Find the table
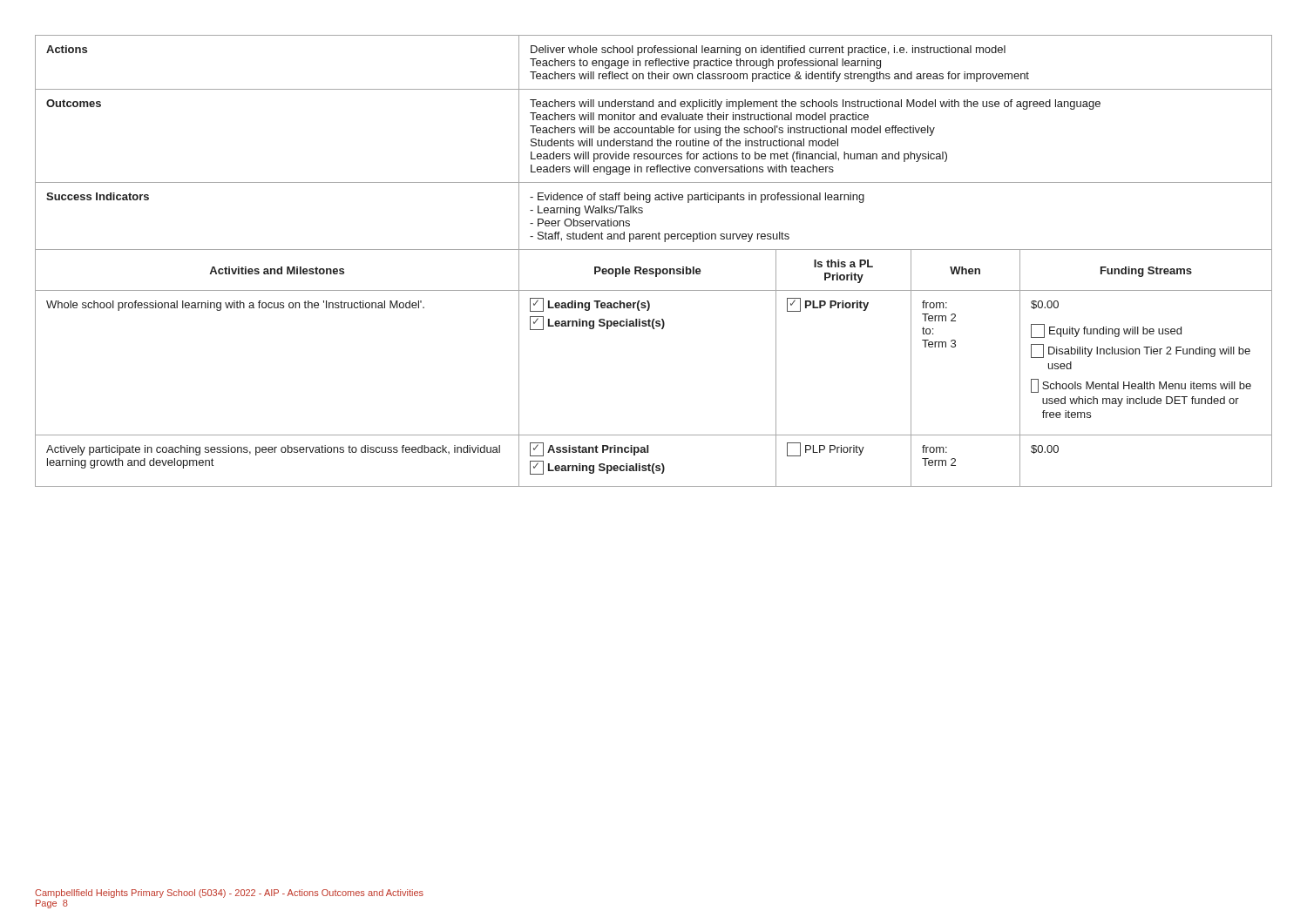The height and width of the screenshot is (924, 1307). pyautogui.click(x=654, y=261)
